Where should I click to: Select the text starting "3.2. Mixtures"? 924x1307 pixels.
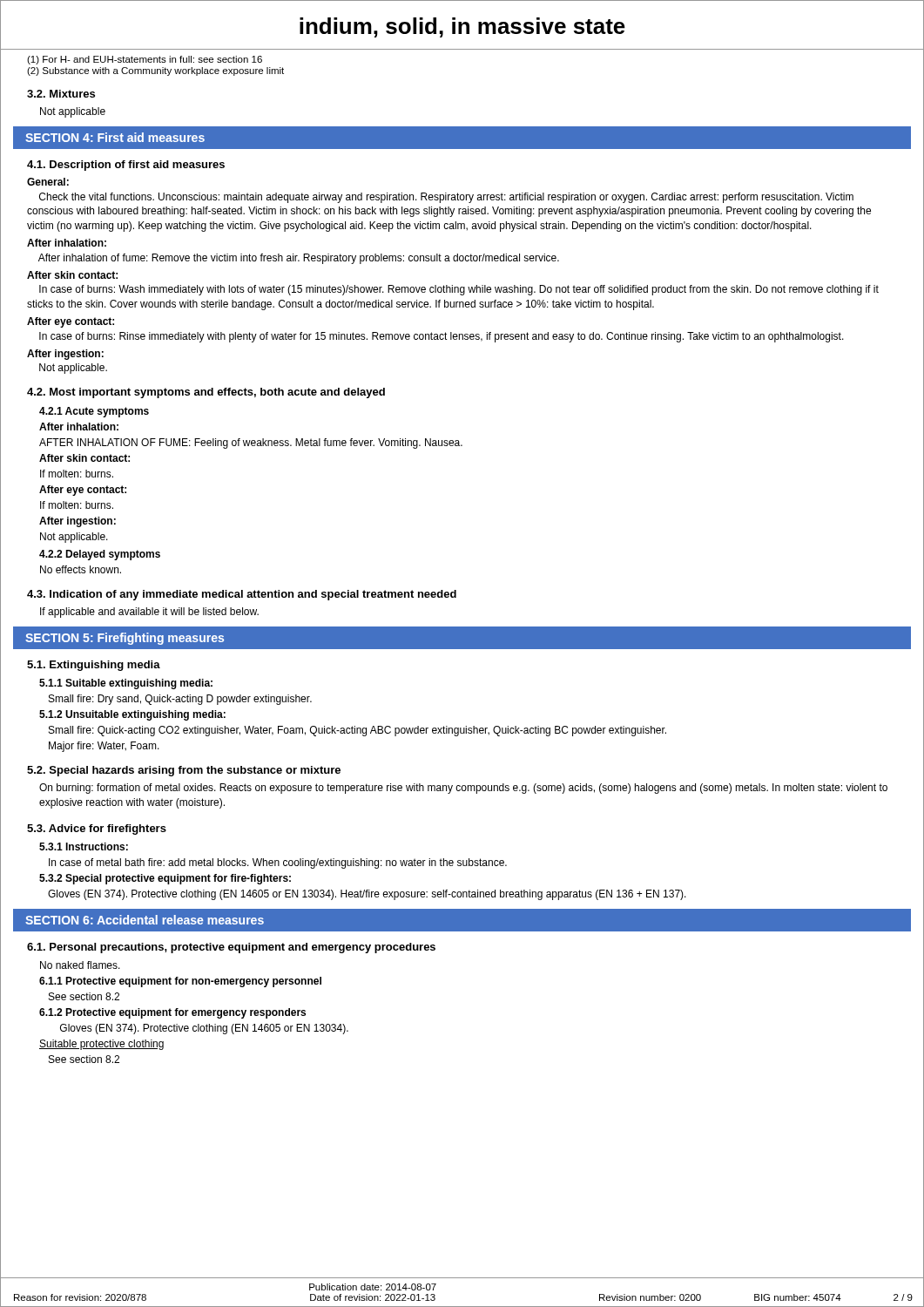61,94
